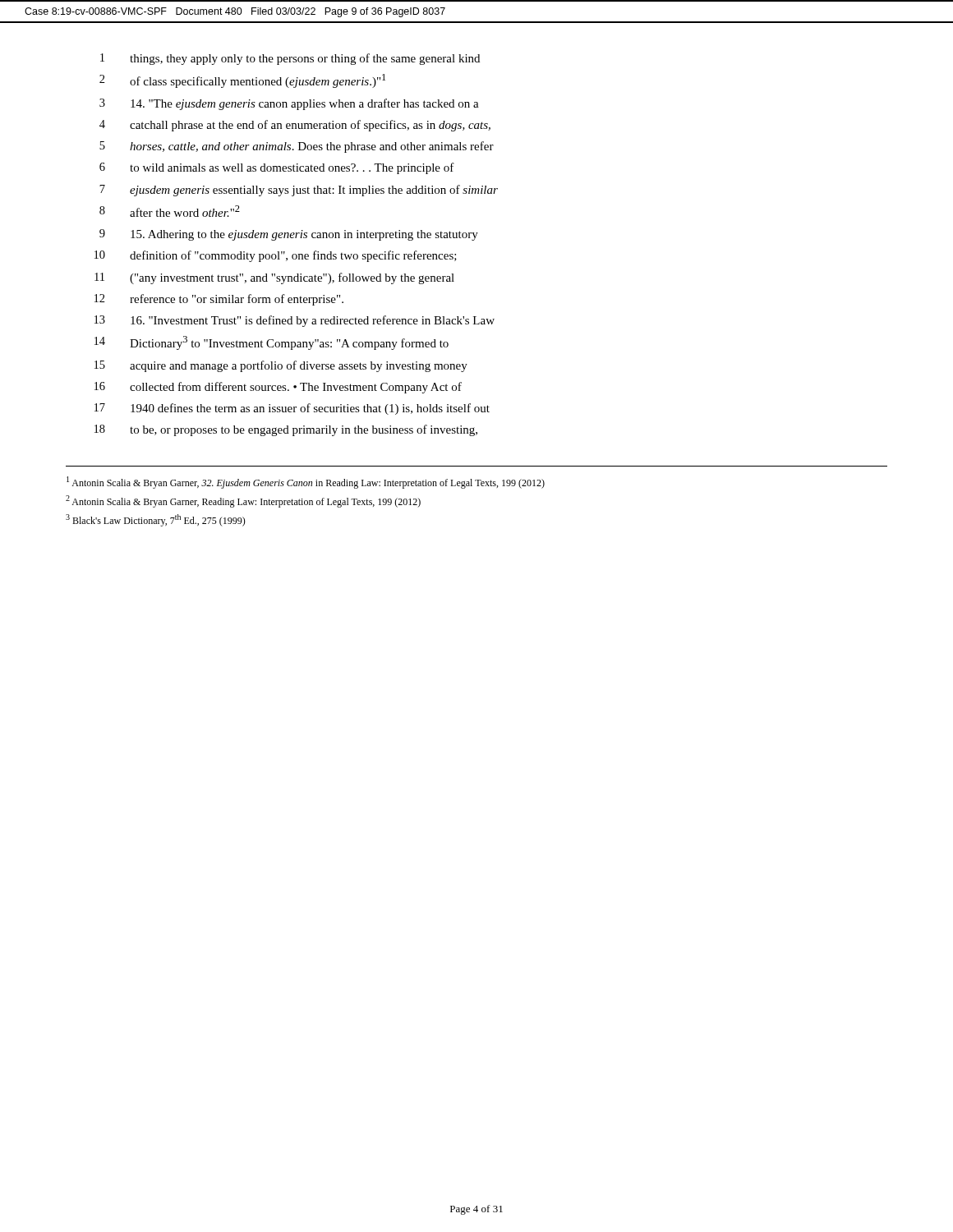Locate the passage starting "13 16. "Investment Trust""
This screenshot has width=953, height=1232.
pyautogui.click(x=476, y=320)
